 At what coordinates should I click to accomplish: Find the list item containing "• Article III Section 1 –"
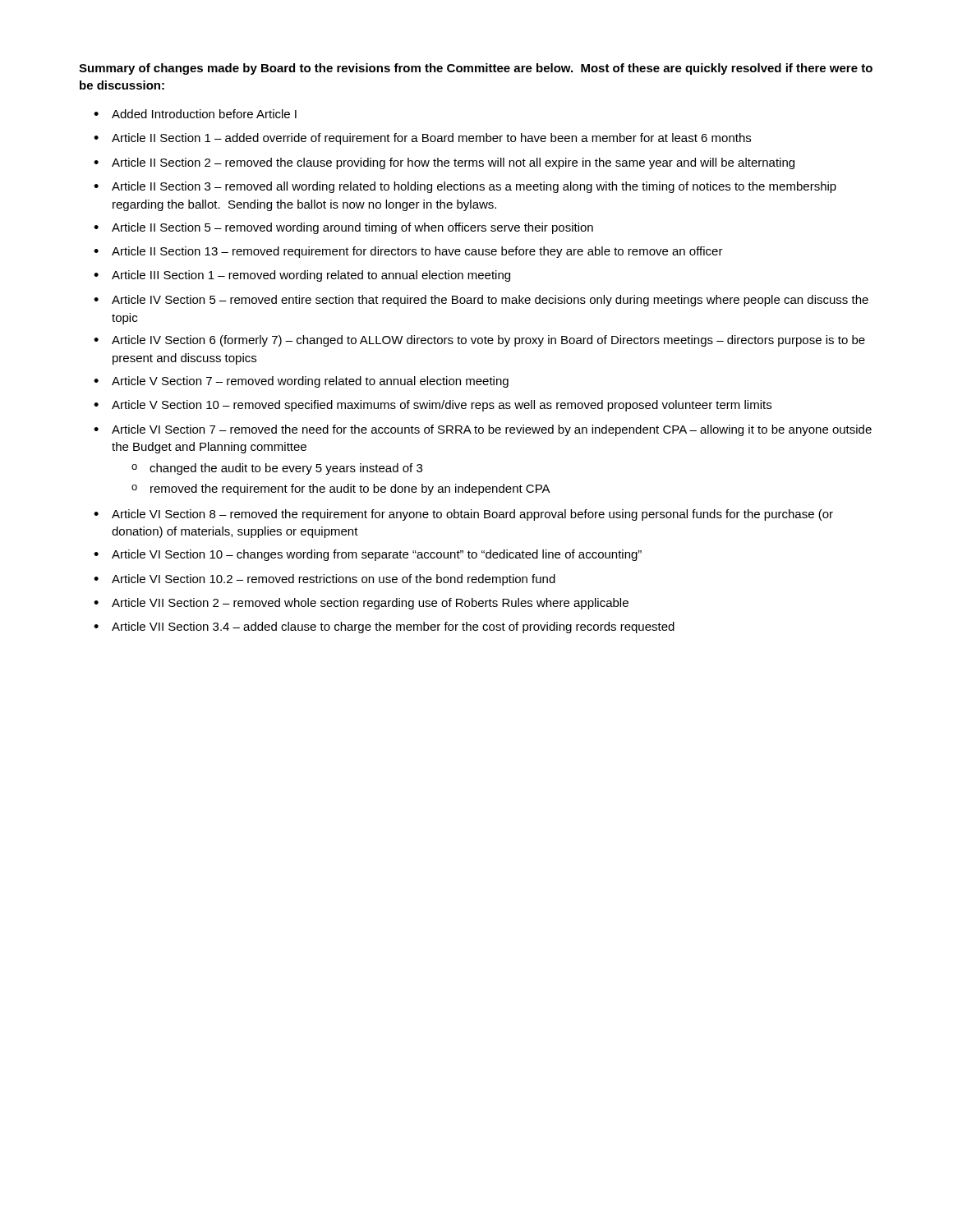pos(484,276)
